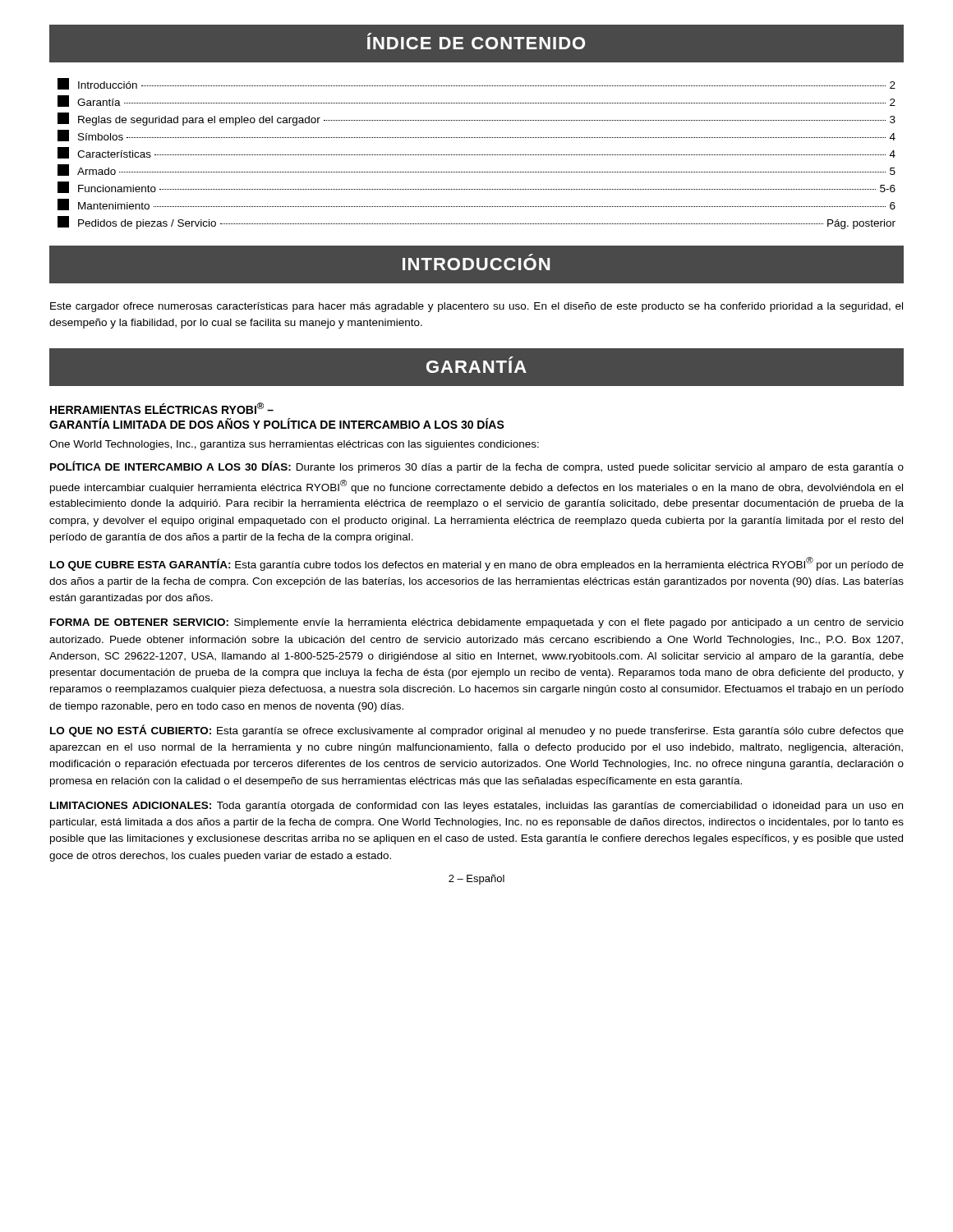Click on the passage starting "LO QUE NO ESTÁ CUBIERTO: Esta garantía se"
This screenshot has height=1232, width=953.
click(476, 756)
